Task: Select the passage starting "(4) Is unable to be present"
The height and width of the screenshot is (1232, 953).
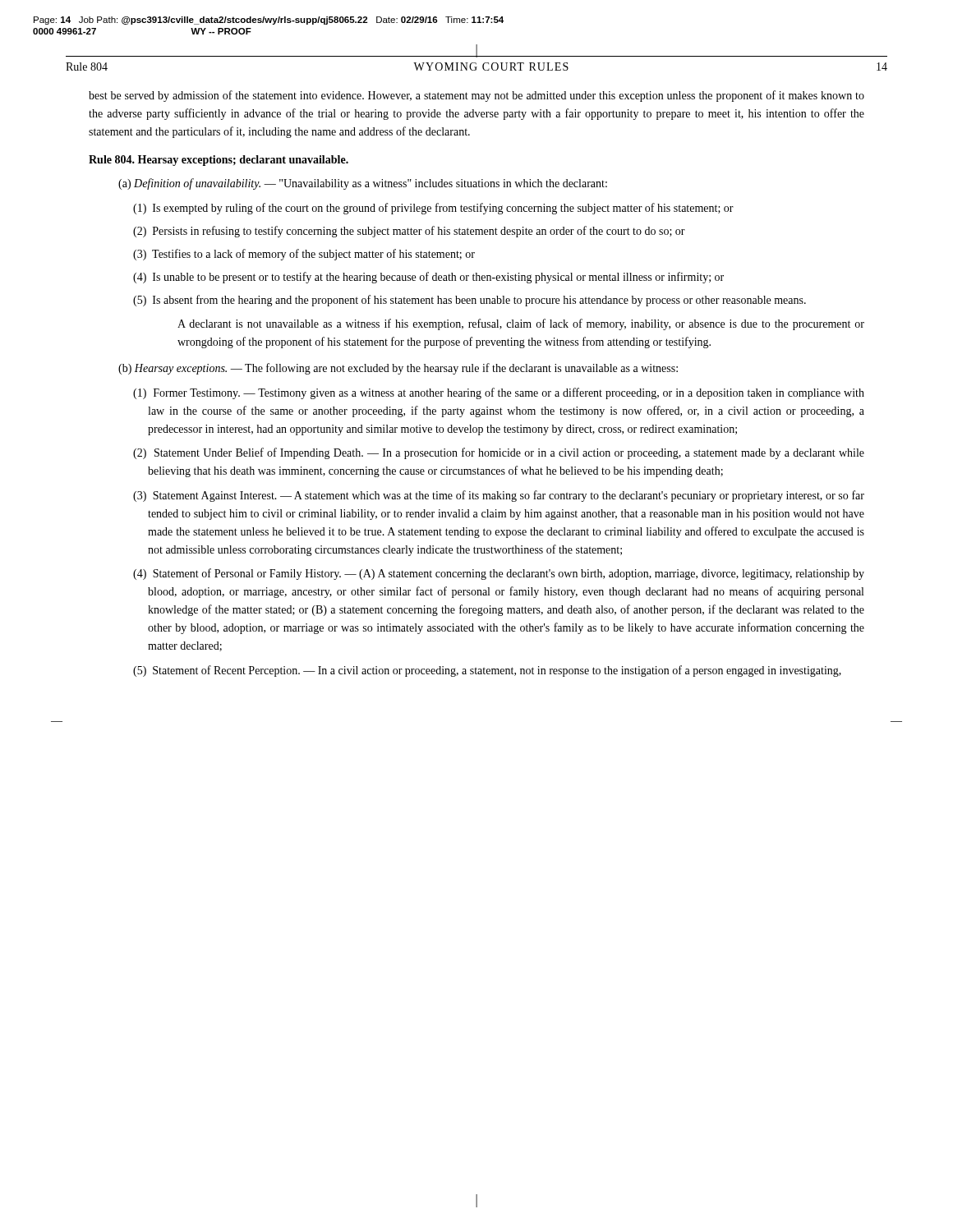Action: pyautogui.click(x=436, y=277)
